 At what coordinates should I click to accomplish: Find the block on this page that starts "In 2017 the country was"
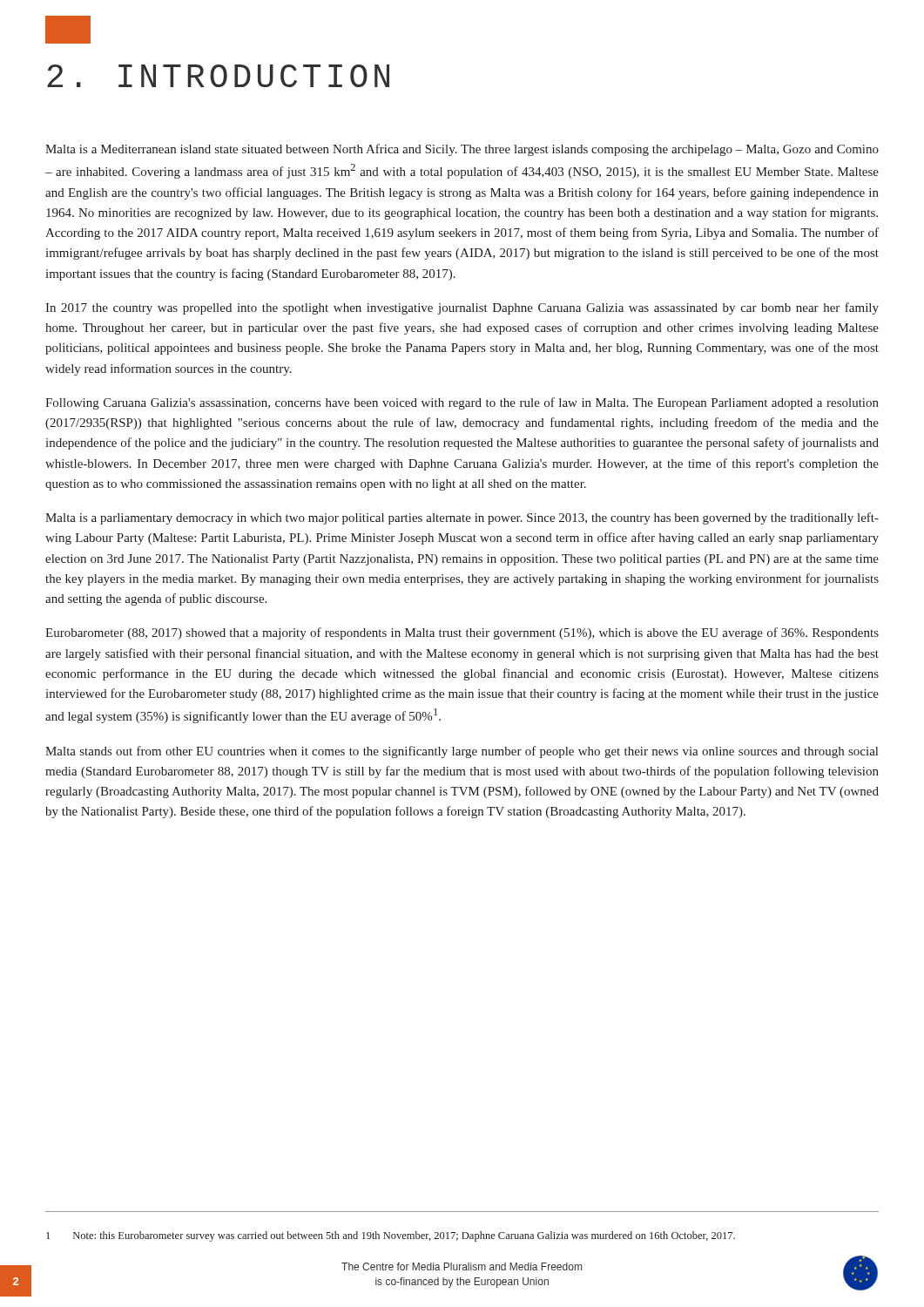[x=462, y=338]
